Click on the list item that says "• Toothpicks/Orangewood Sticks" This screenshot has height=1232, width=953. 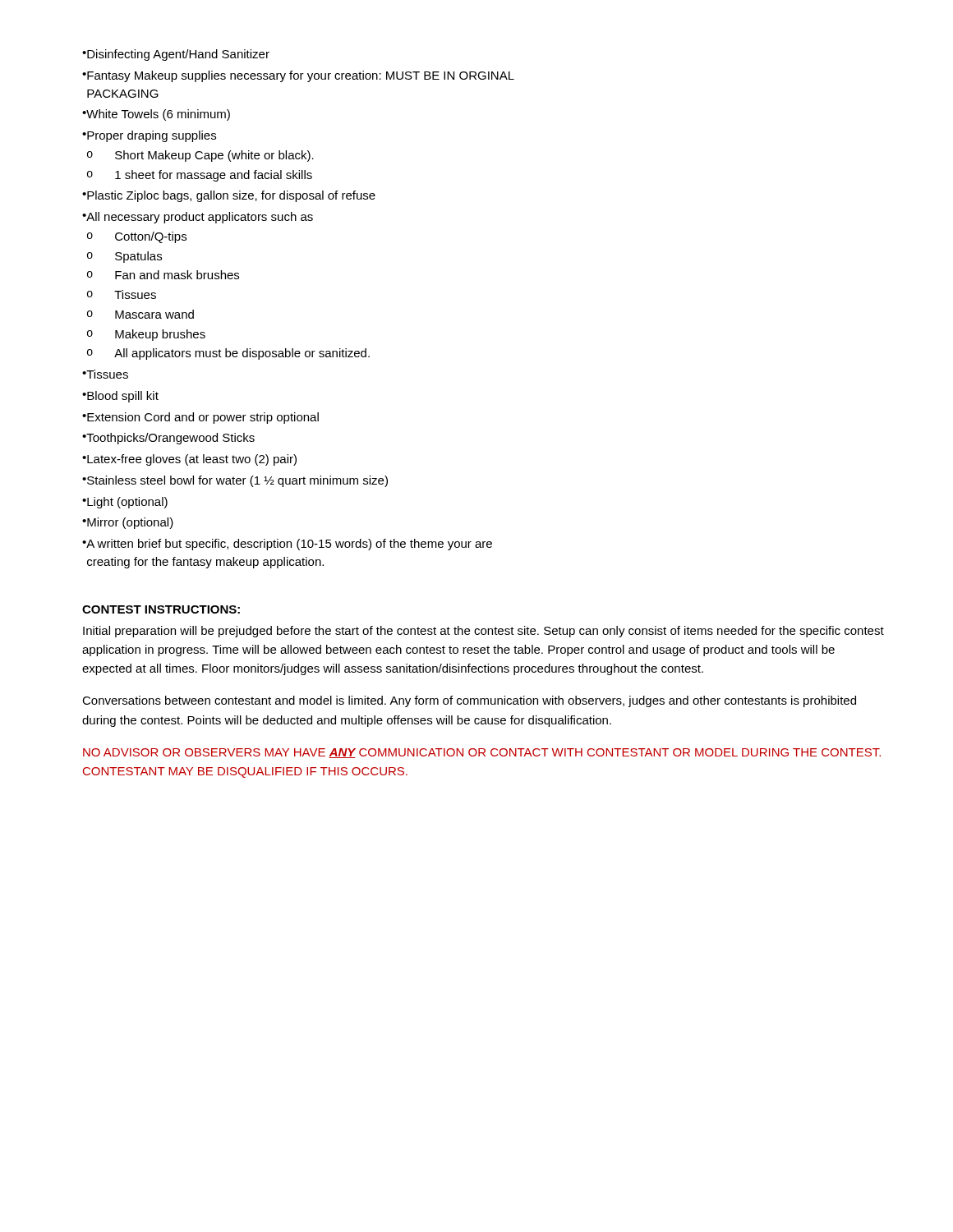pos(169,438)
